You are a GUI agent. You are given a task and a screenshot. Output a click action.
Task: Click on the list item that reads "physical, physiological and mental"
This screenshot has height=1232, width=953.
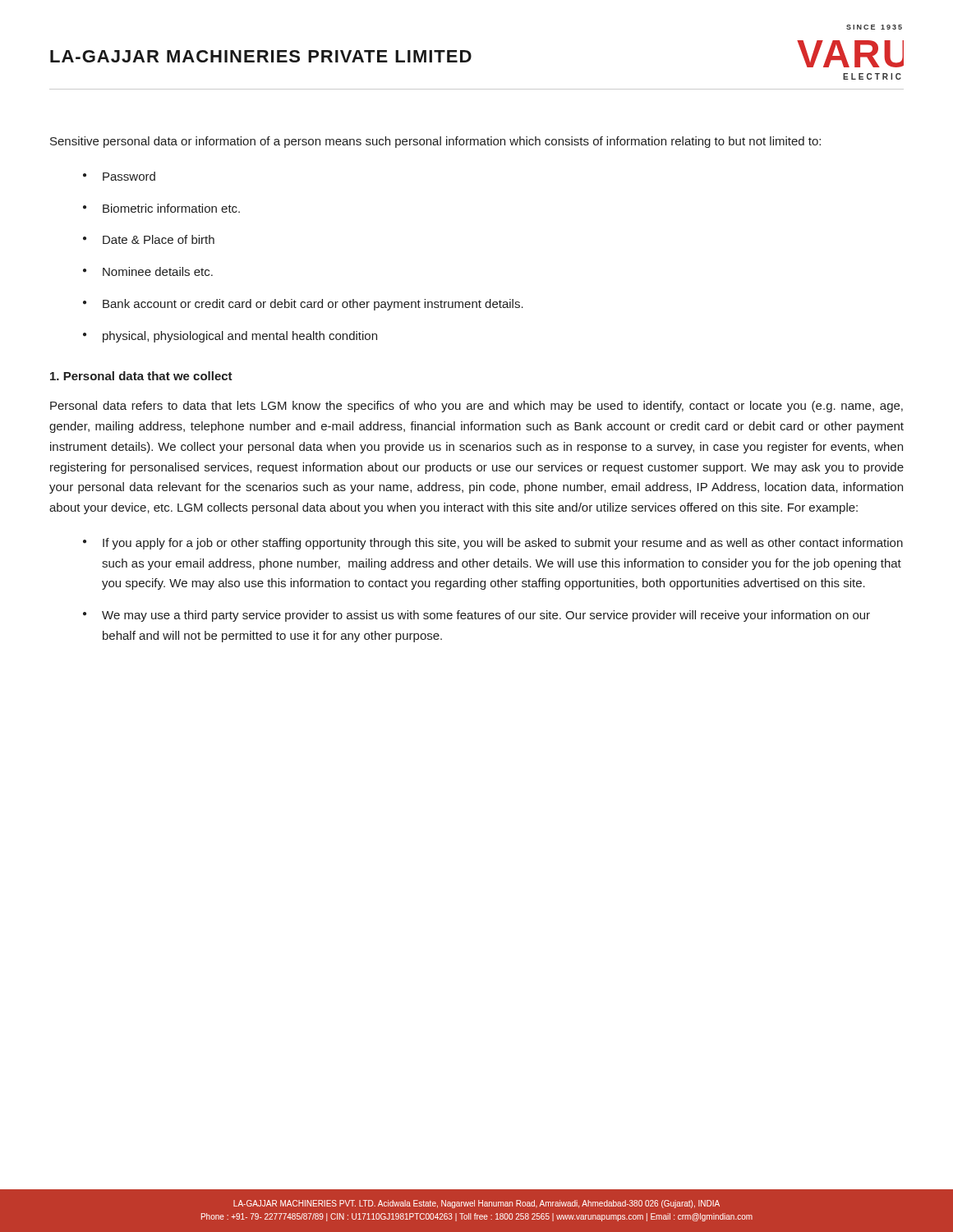[240, 335]
